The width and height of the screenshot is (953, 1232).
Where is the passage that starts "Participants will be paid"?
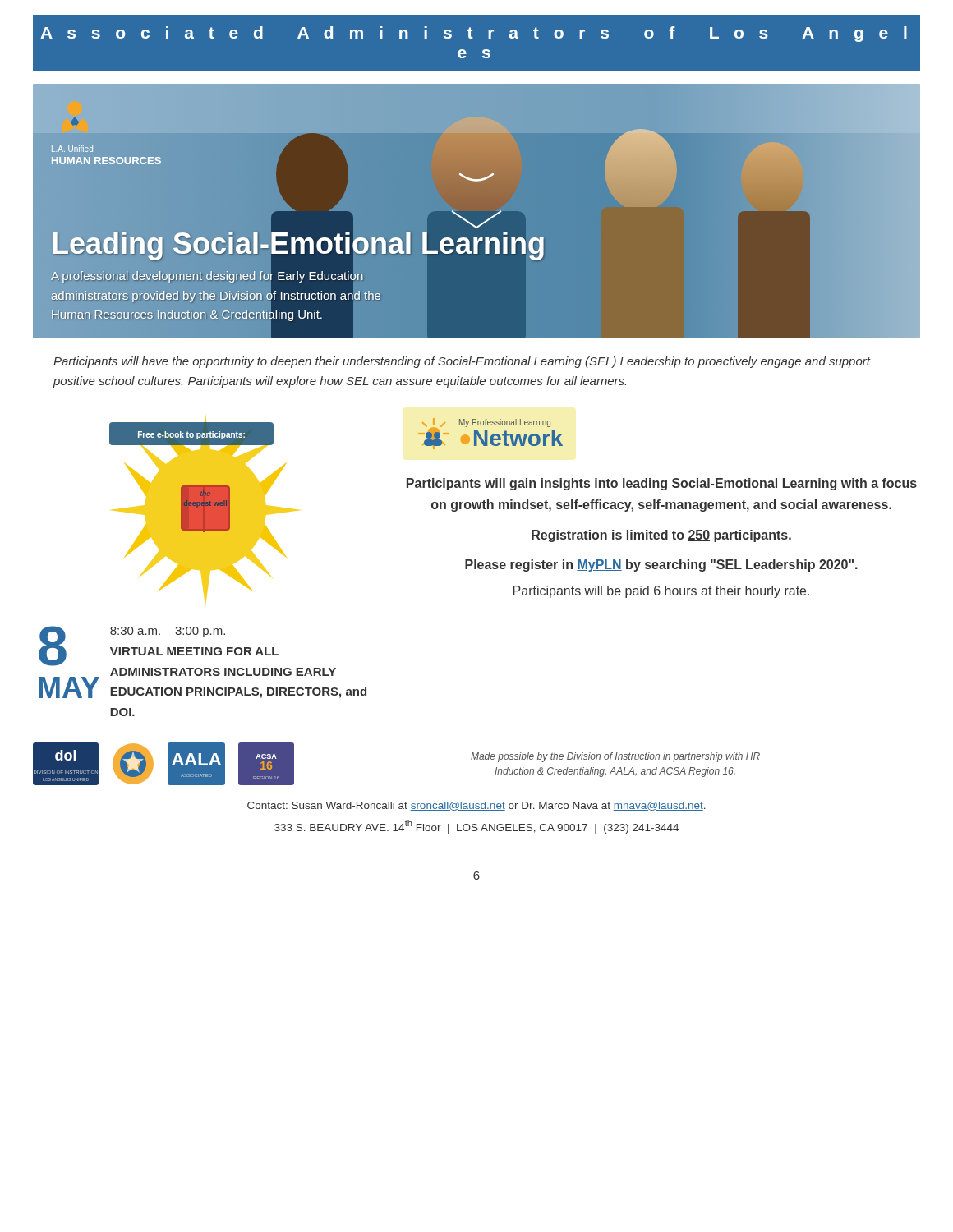point(661,591)
